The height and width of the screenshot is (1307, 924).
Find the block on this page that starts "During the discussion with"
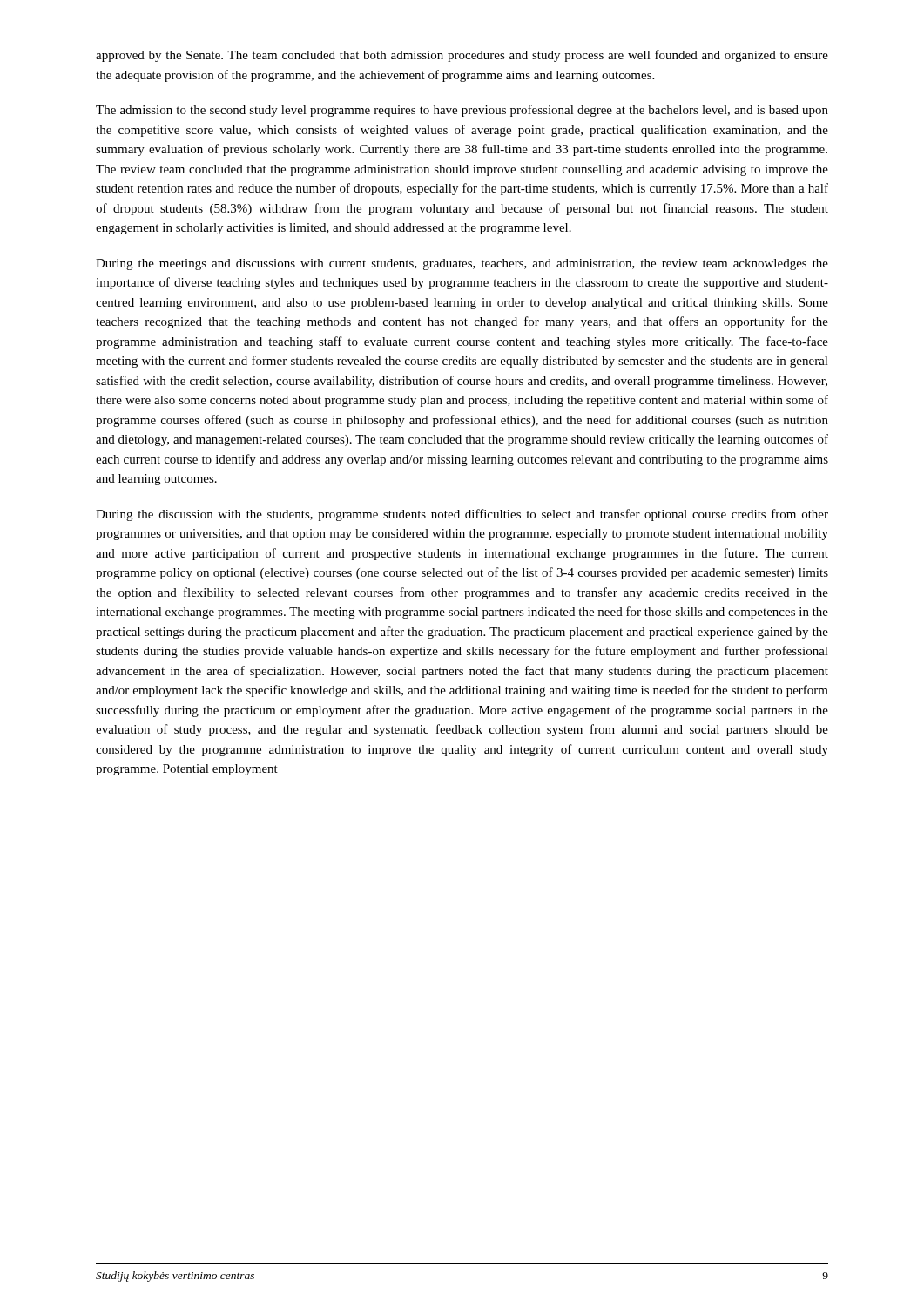pyautogui.click(x=462, y=641)
